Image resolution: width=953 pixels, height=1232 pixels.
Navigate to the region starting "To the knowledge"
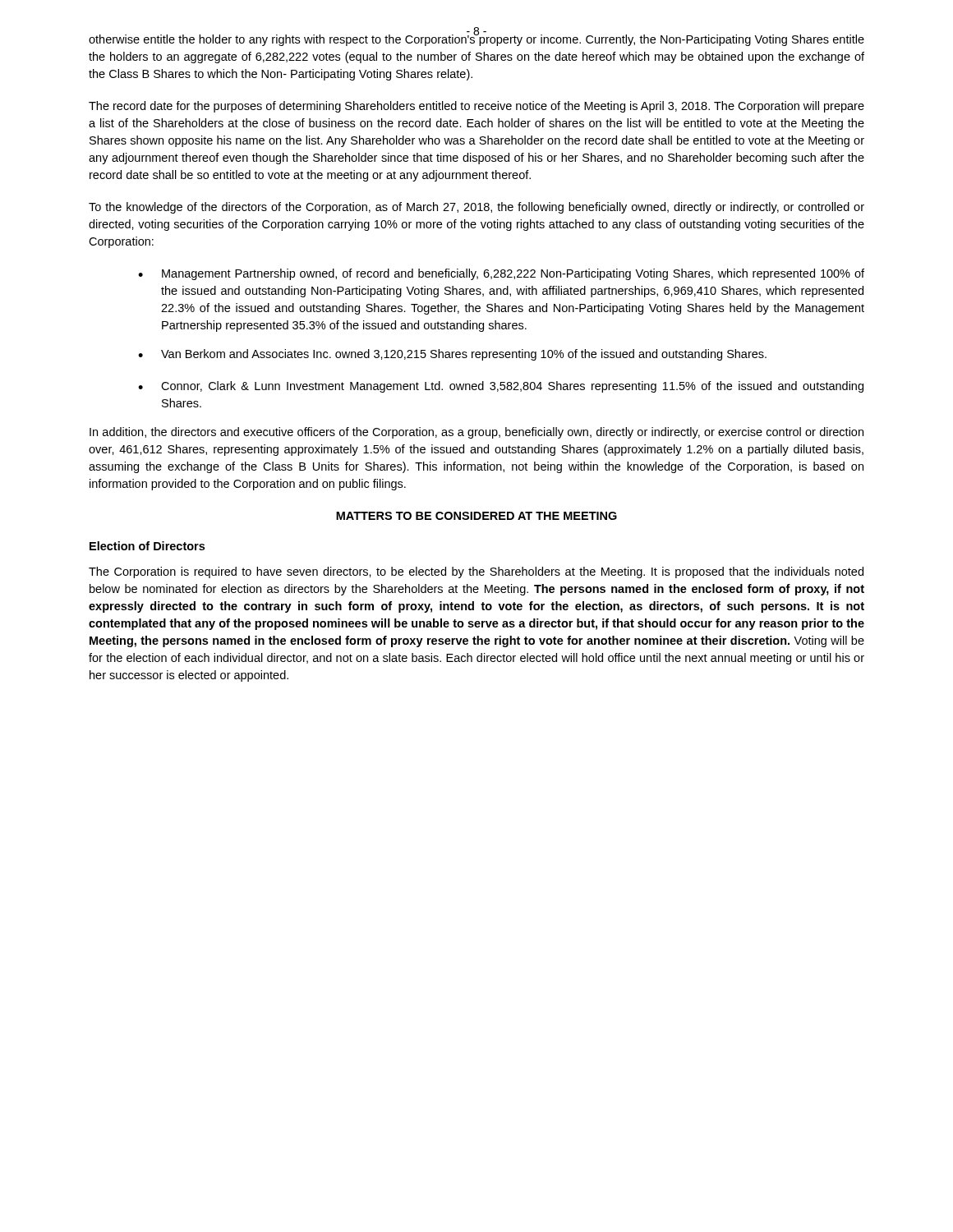(476, 224)
